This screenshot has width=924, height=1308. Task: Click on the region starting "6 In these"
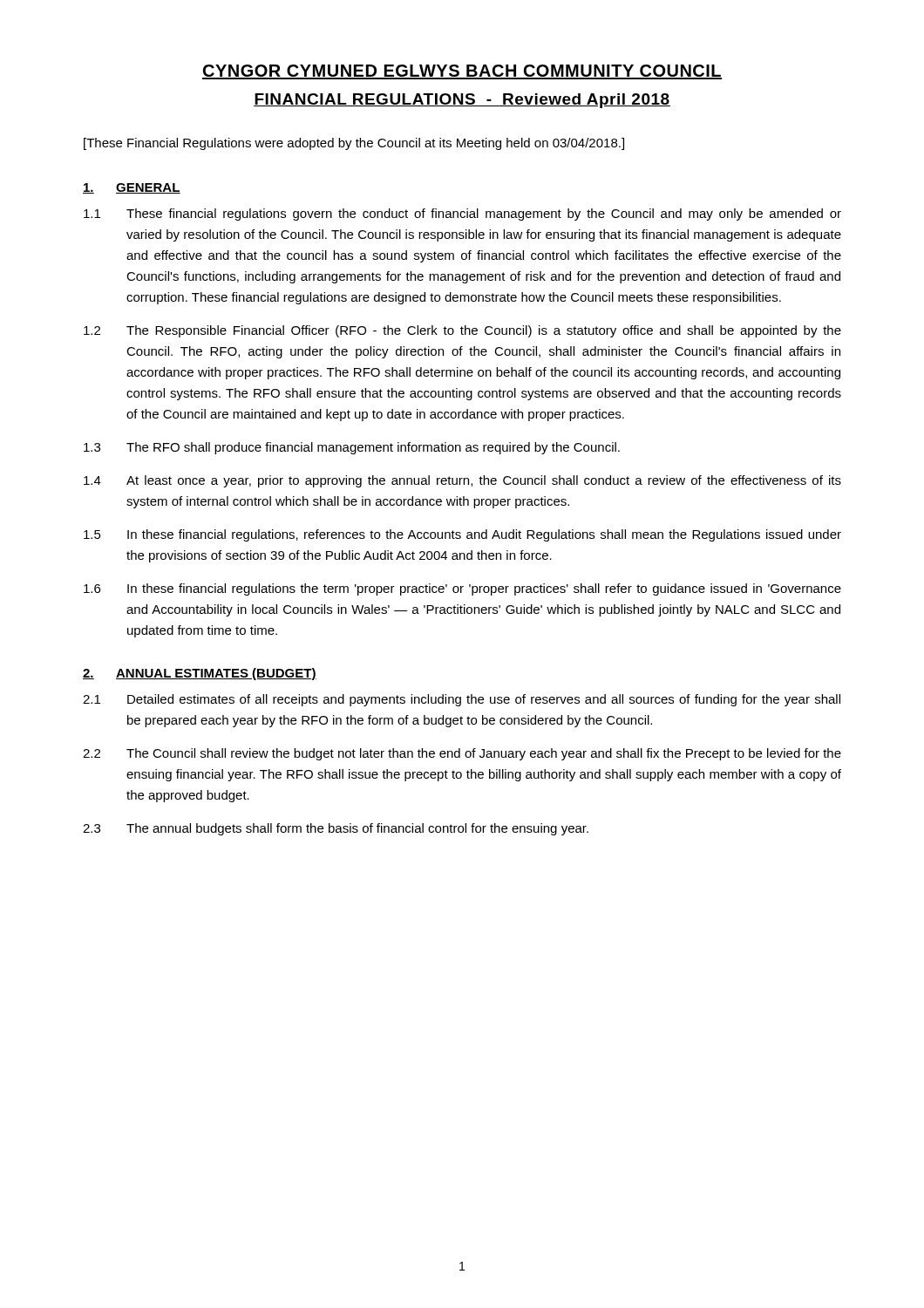coord(462,609)
